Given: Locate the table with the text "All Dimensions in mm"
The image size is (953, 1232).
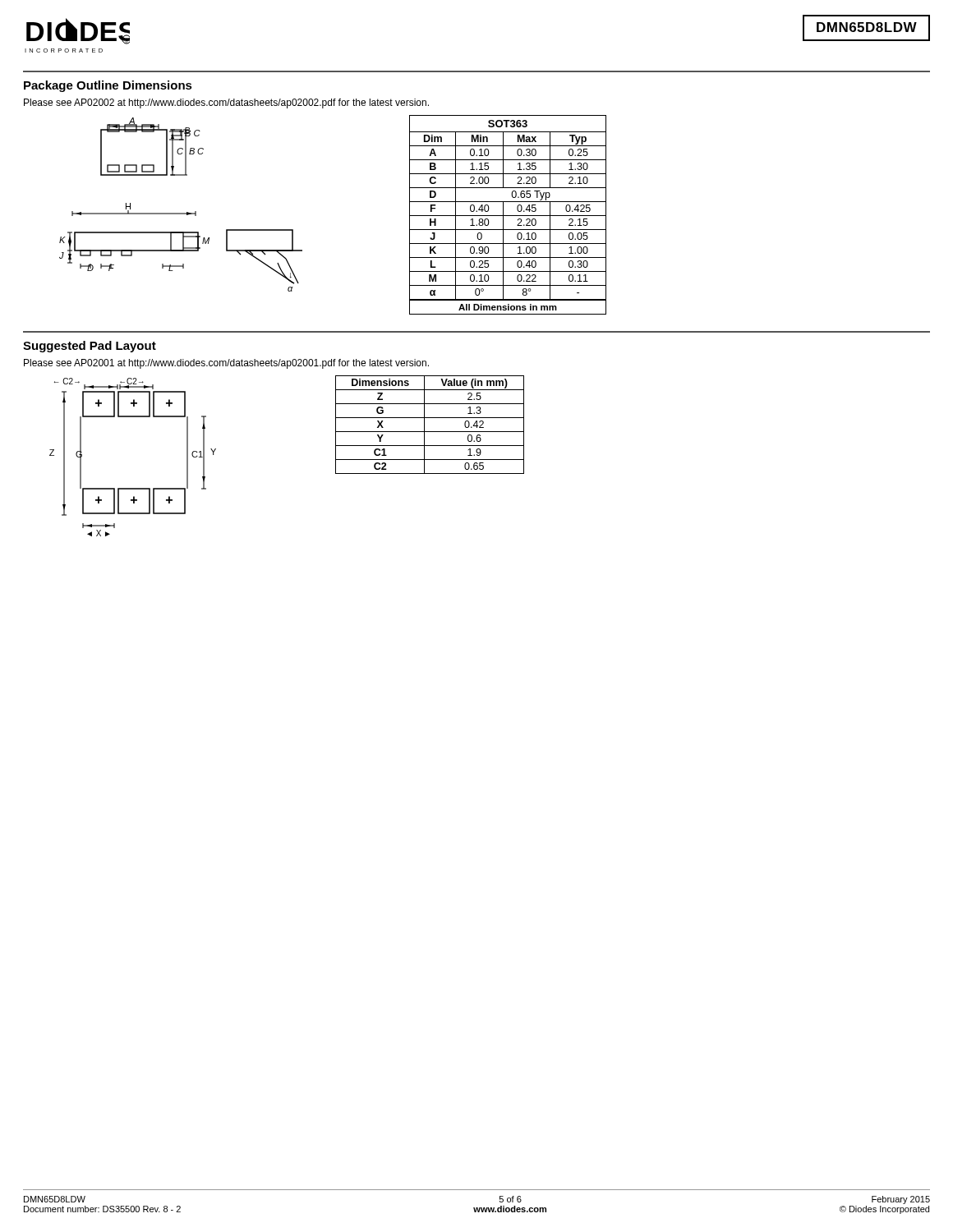Looking at the screenshot, I should point(670,215).
